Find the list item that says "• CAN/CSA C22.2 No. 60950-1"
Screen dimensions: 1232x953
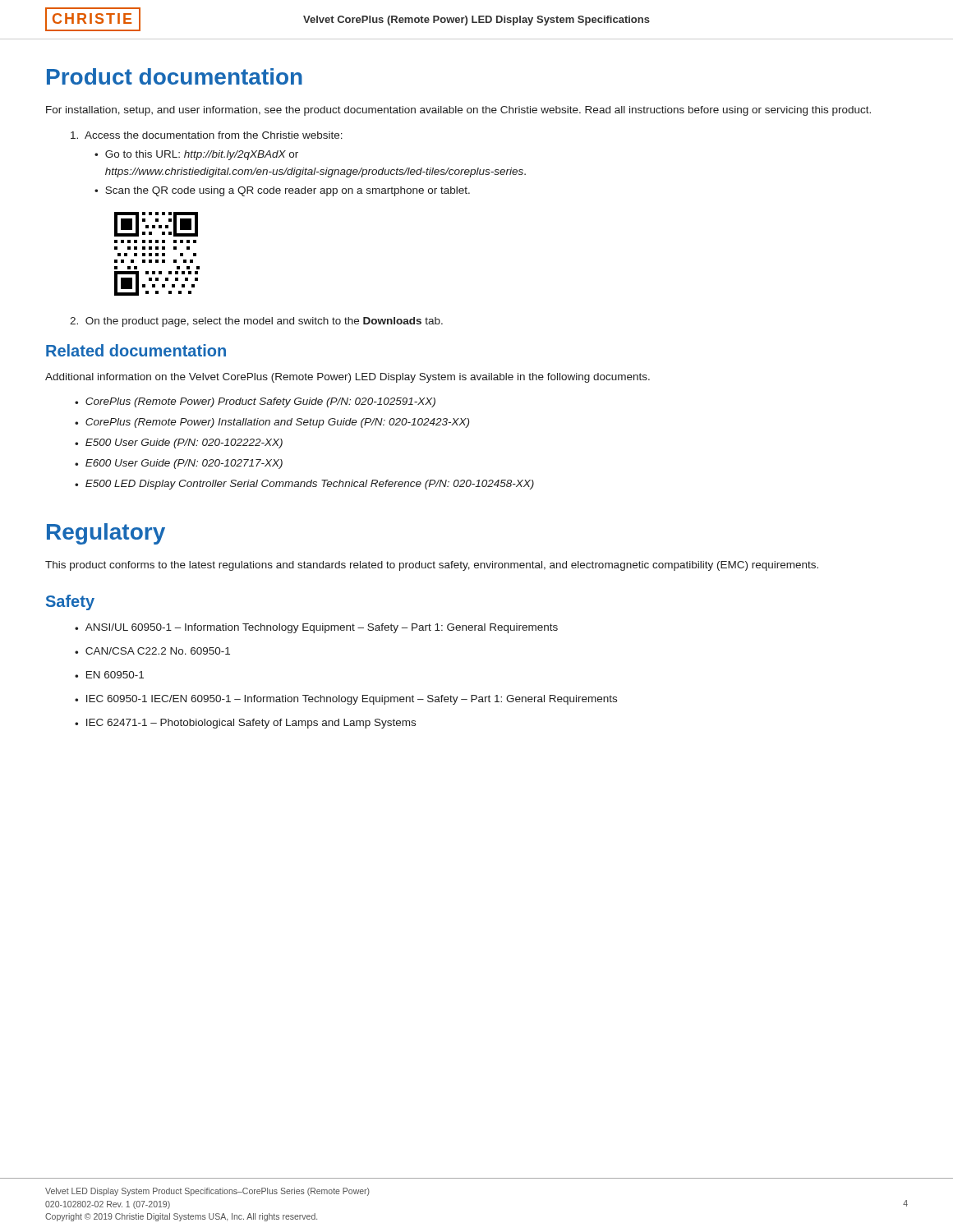click(153, 652)
